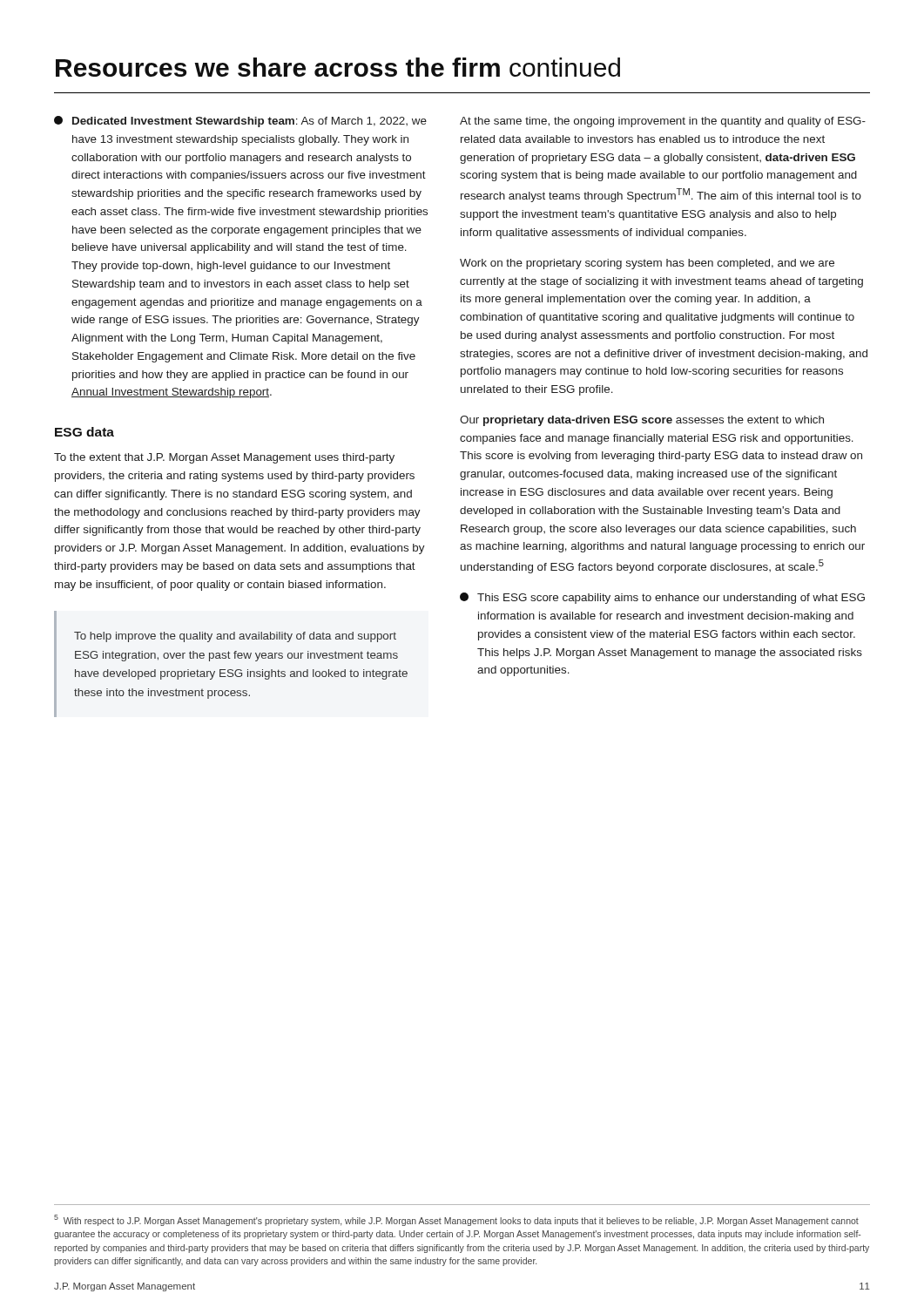Point to the block starting "At the same time, the ongoing improvement"
The height and width of the screenshot is (1307, 924).
pyautogui.click(x=663, y=176)
